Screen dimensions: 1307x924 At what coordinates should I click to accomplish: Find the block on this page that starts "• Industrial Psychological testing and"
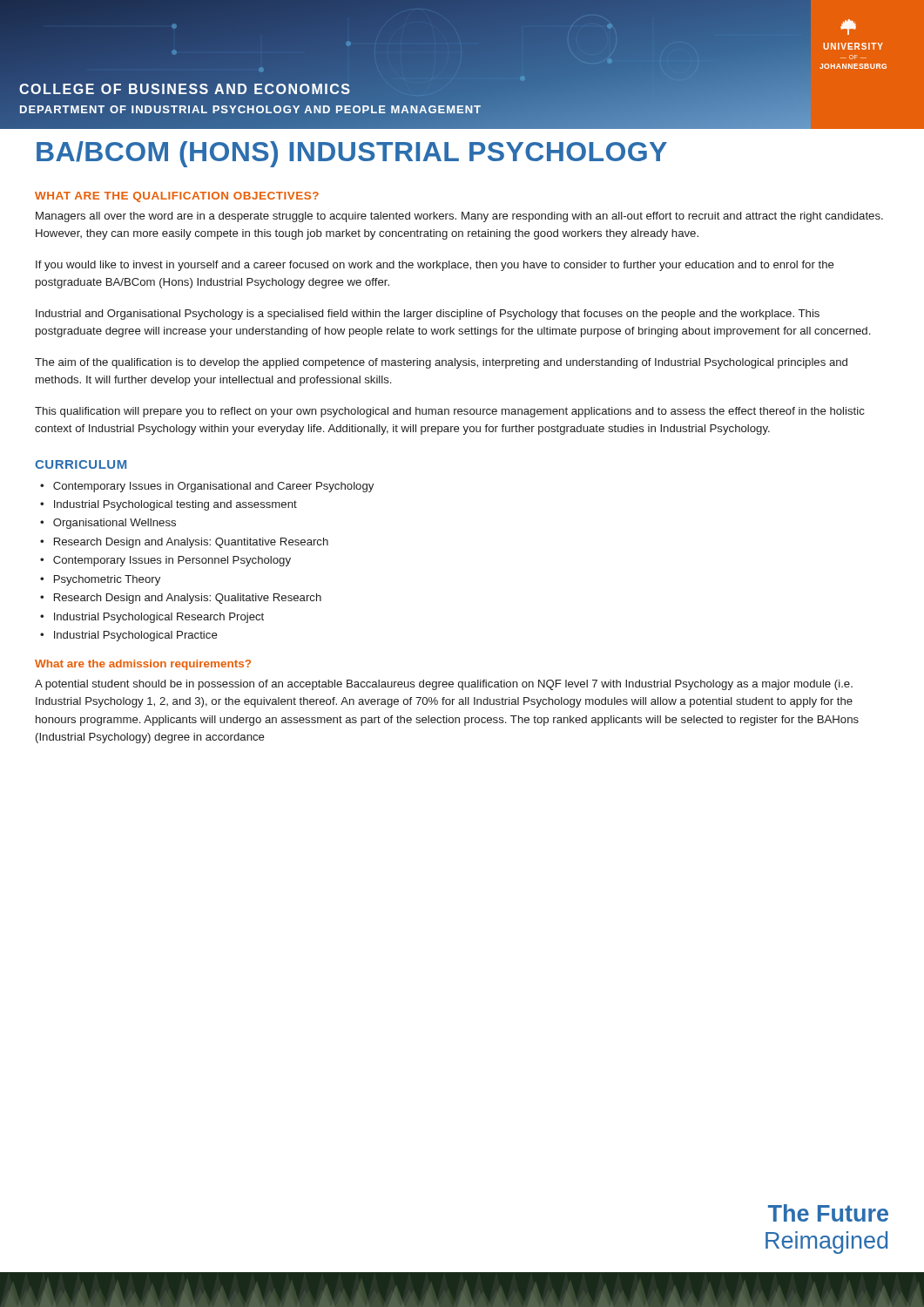click(x=168, y=505)
